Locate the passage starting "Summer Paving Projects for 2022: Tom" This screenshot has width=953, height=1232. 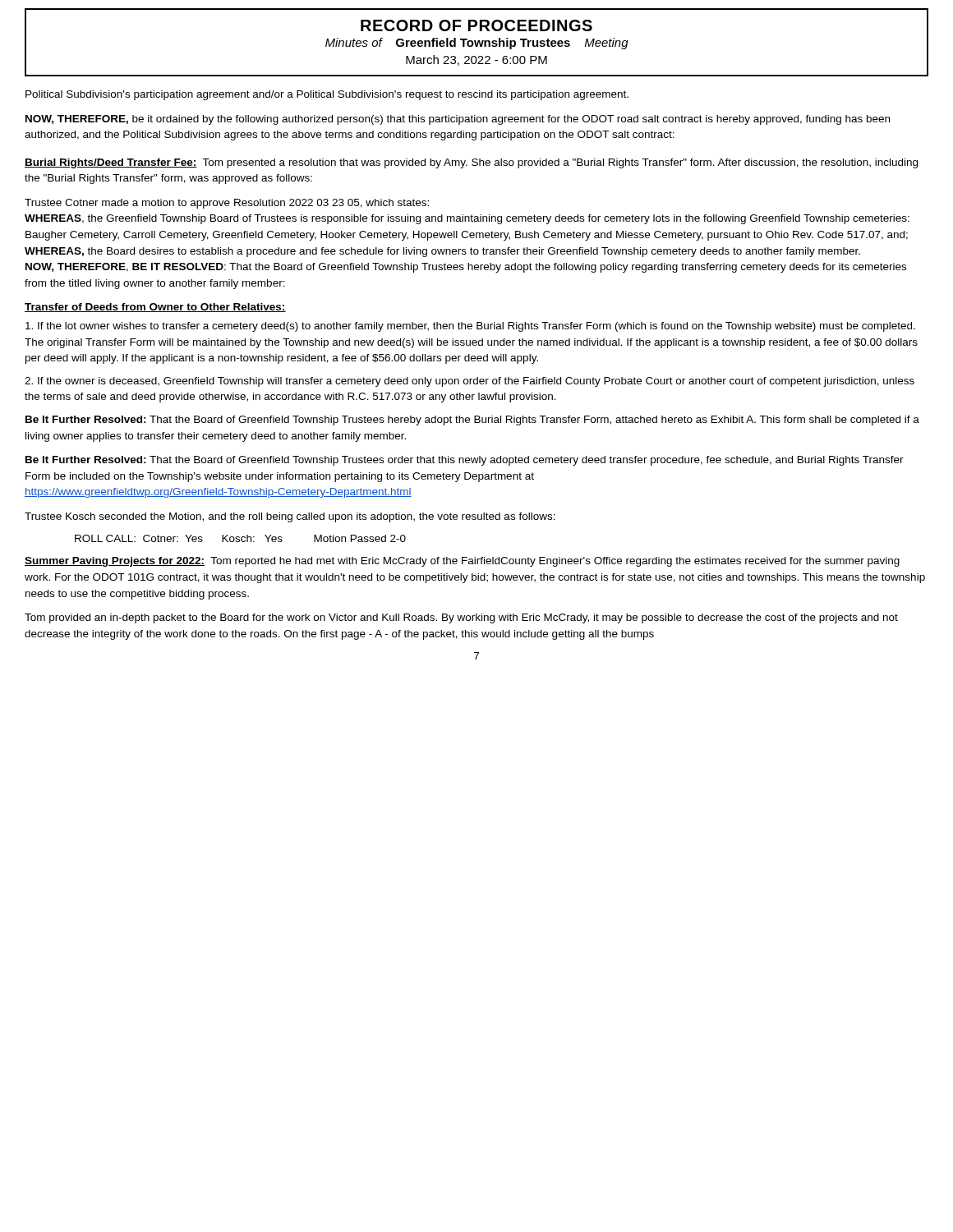pyautogui.click(x=475, y=577)
